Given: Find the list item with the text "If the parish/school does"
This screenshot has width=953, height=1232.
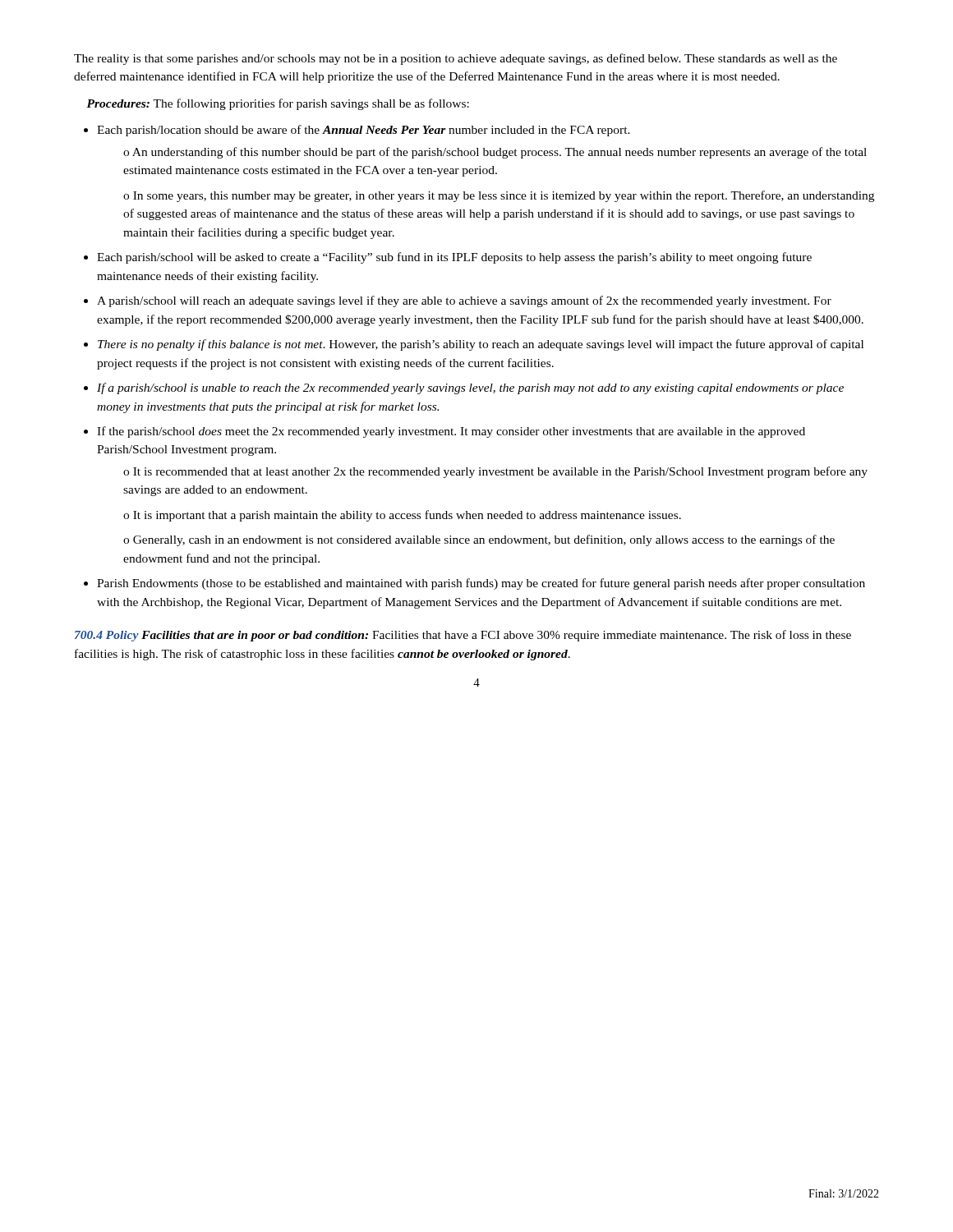Looking at the screenshot, I should click(451, 432).
